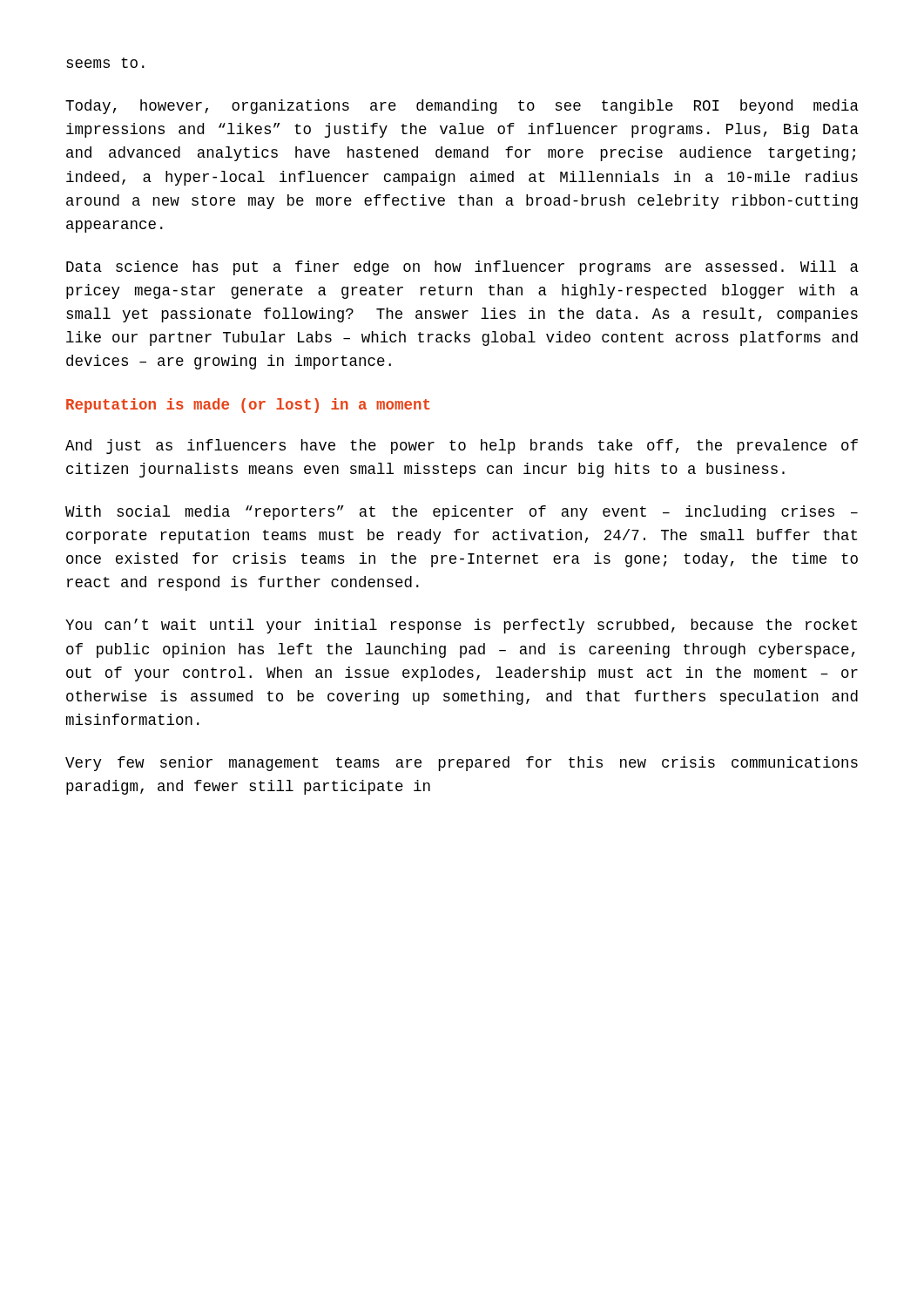Locate the text block containing "With social media “reporters” at the epicenter"
The width and height of the screenshot is (924, 1307).
click(462, 548)
